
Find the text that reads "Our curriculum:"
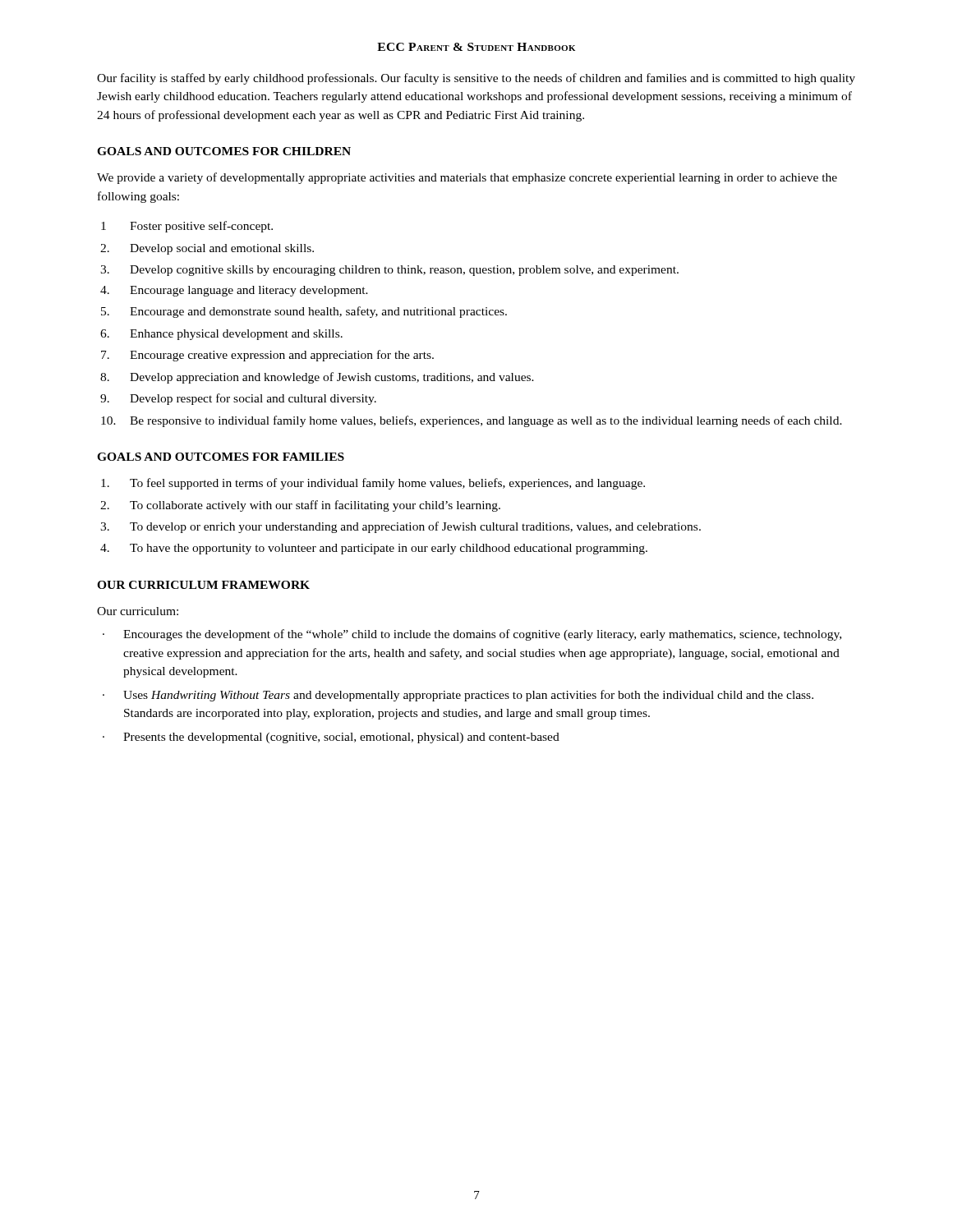[138, 611]
